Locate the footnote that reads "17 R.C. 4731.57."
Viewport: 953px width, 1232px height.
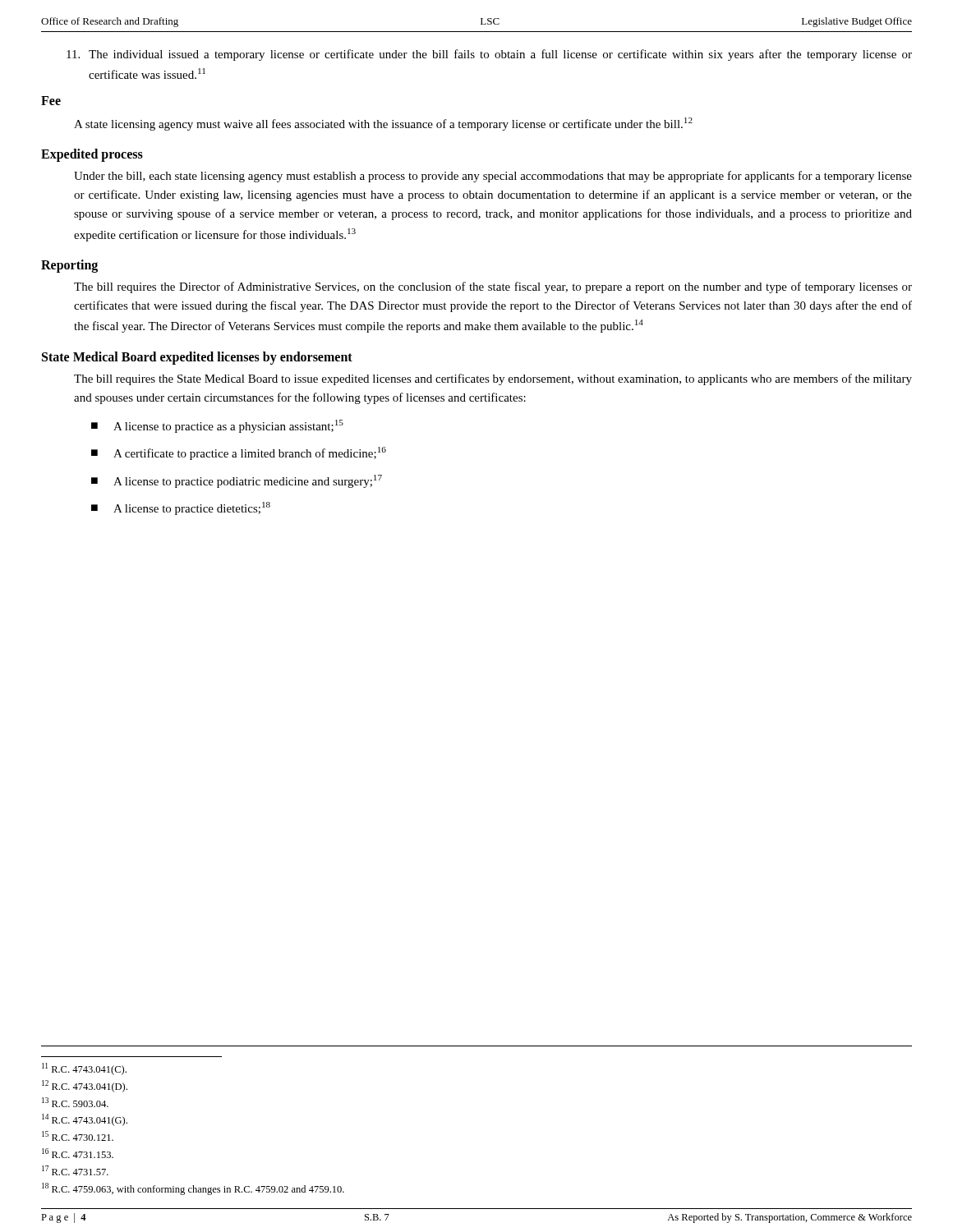point(75,1171)
